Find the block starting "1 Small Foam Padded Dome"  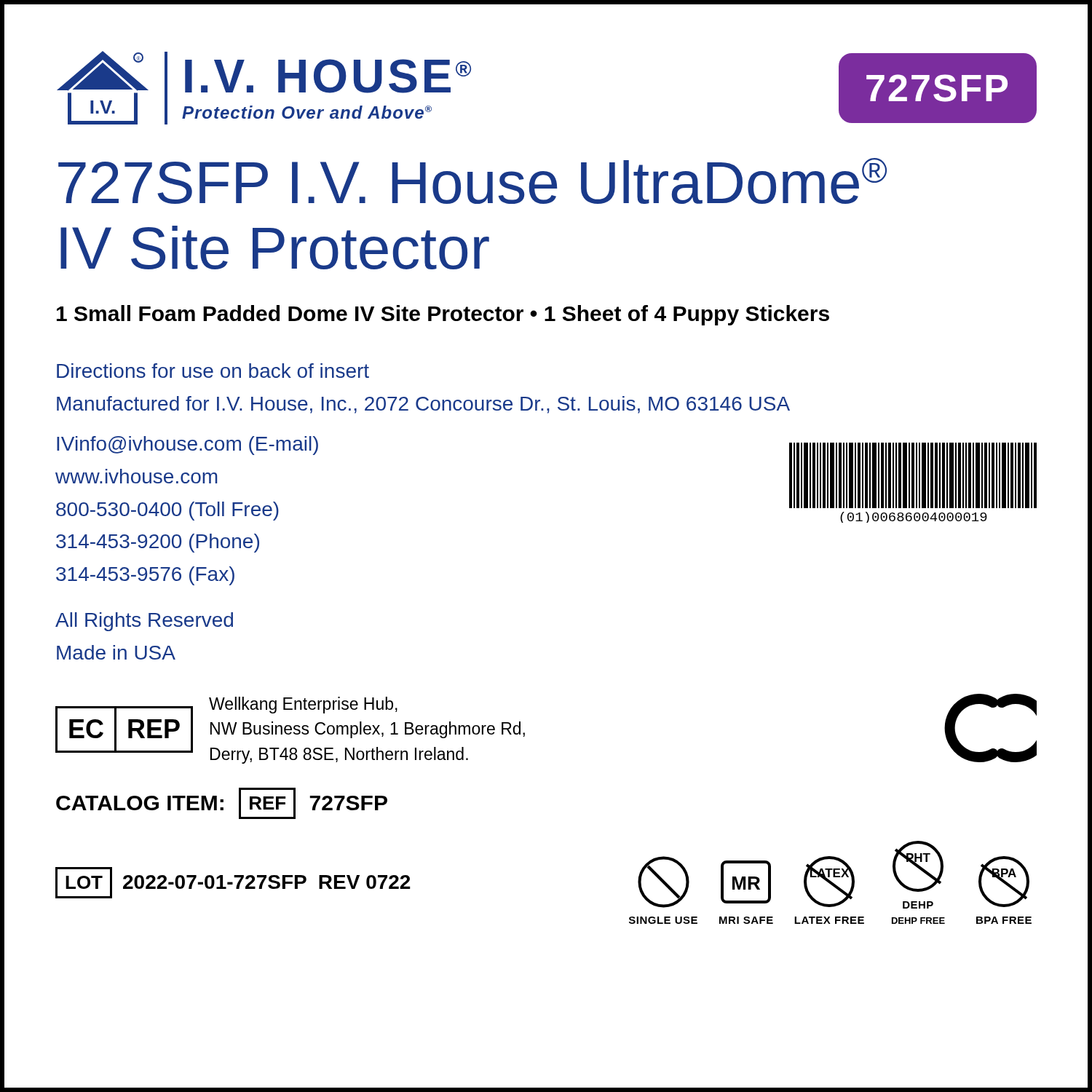pyautogui.click(x=443, y=314)
